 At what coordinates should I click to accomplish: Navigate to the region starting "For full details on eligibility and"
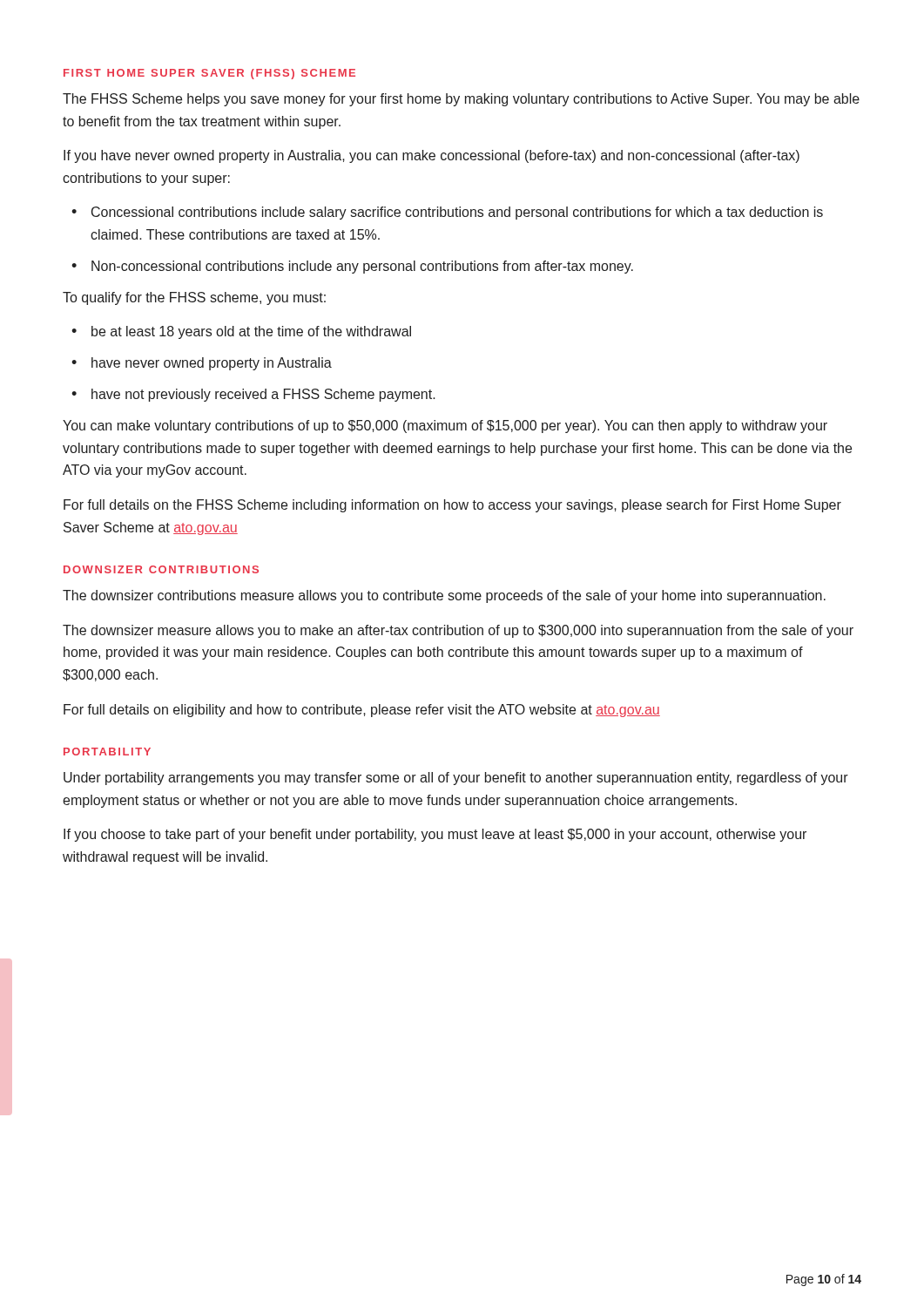(x=462, y=710)
